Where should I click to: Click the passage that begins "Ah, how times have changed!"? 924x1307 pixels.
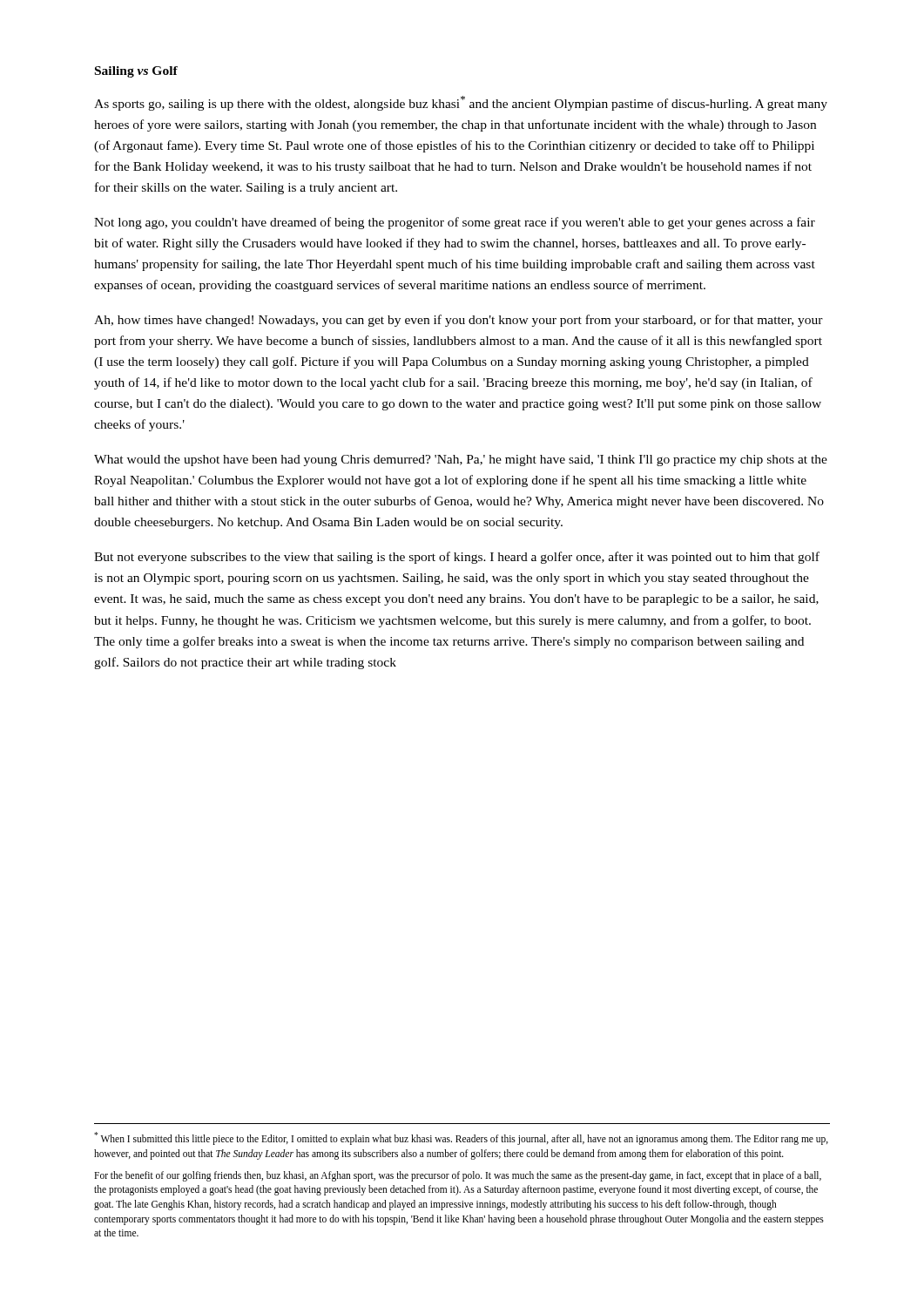(458, 372)
